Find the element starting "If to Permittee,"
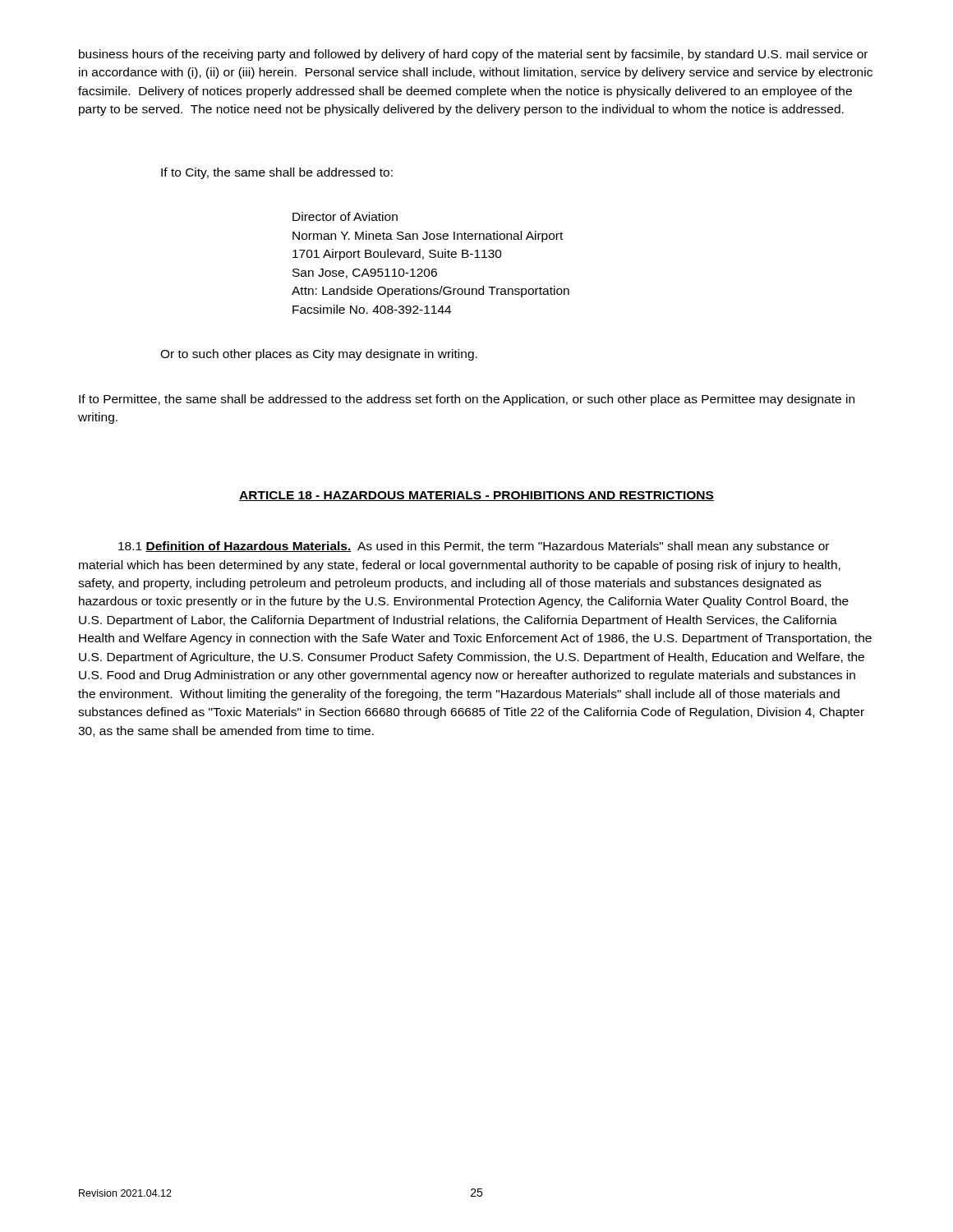Viewport: 953px width, 1232px height. [467, 408]
